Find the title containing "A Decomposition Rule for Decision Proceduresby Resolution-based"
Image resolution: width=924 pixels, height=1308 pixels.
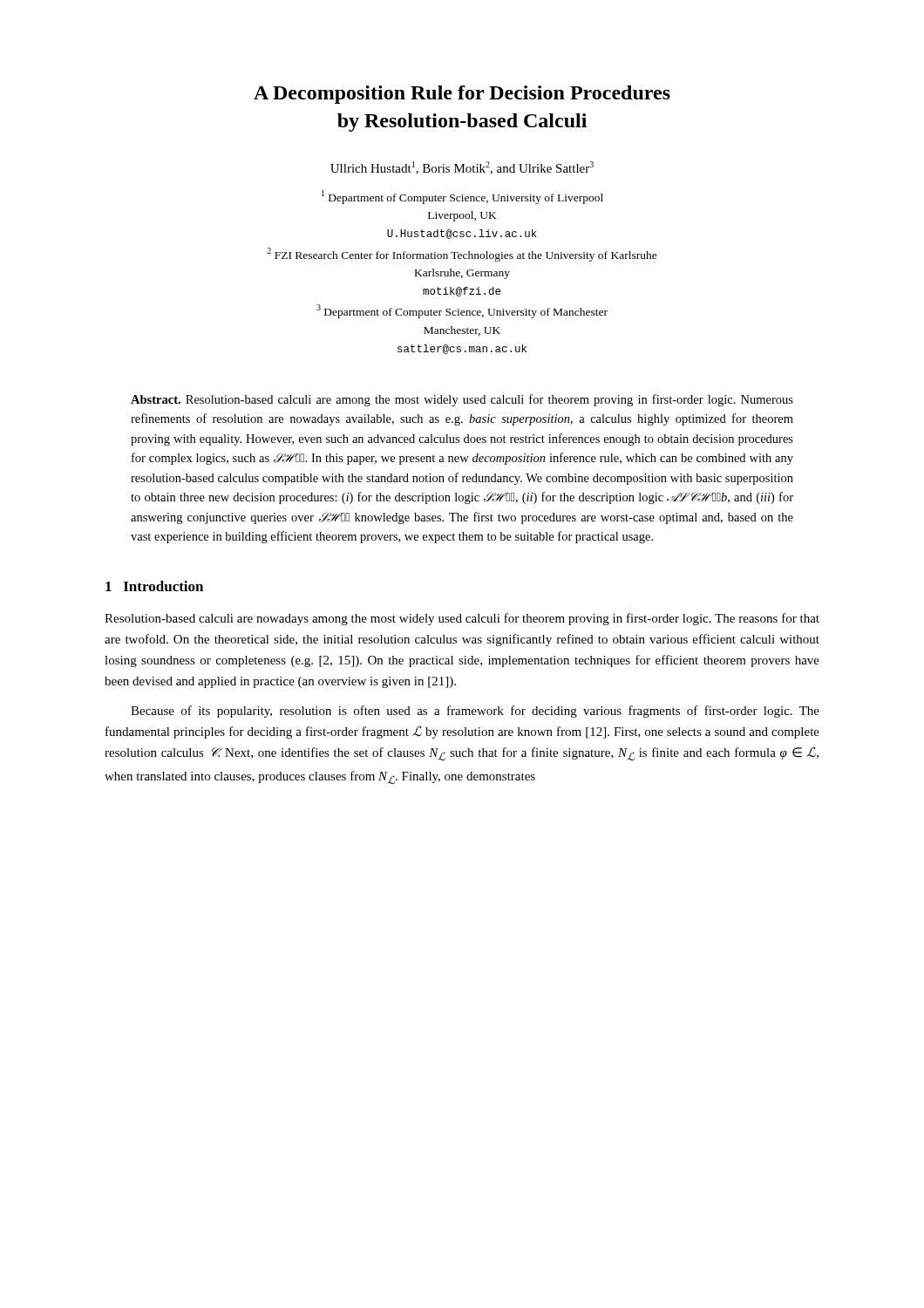click(x=462, y=107)
